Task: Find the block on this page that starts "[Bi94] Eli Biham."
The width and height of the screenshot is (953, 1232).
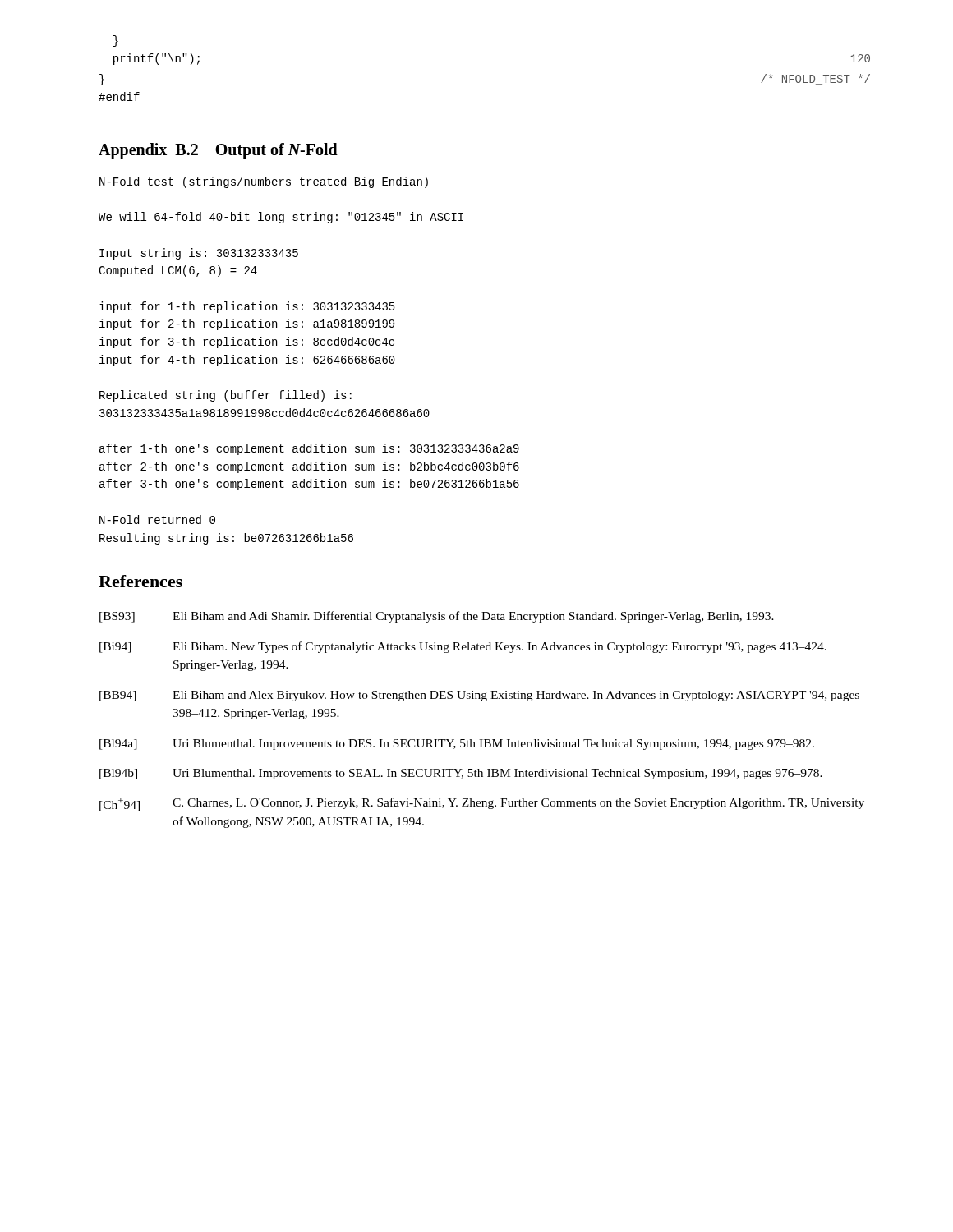Action: pos(485,656)
